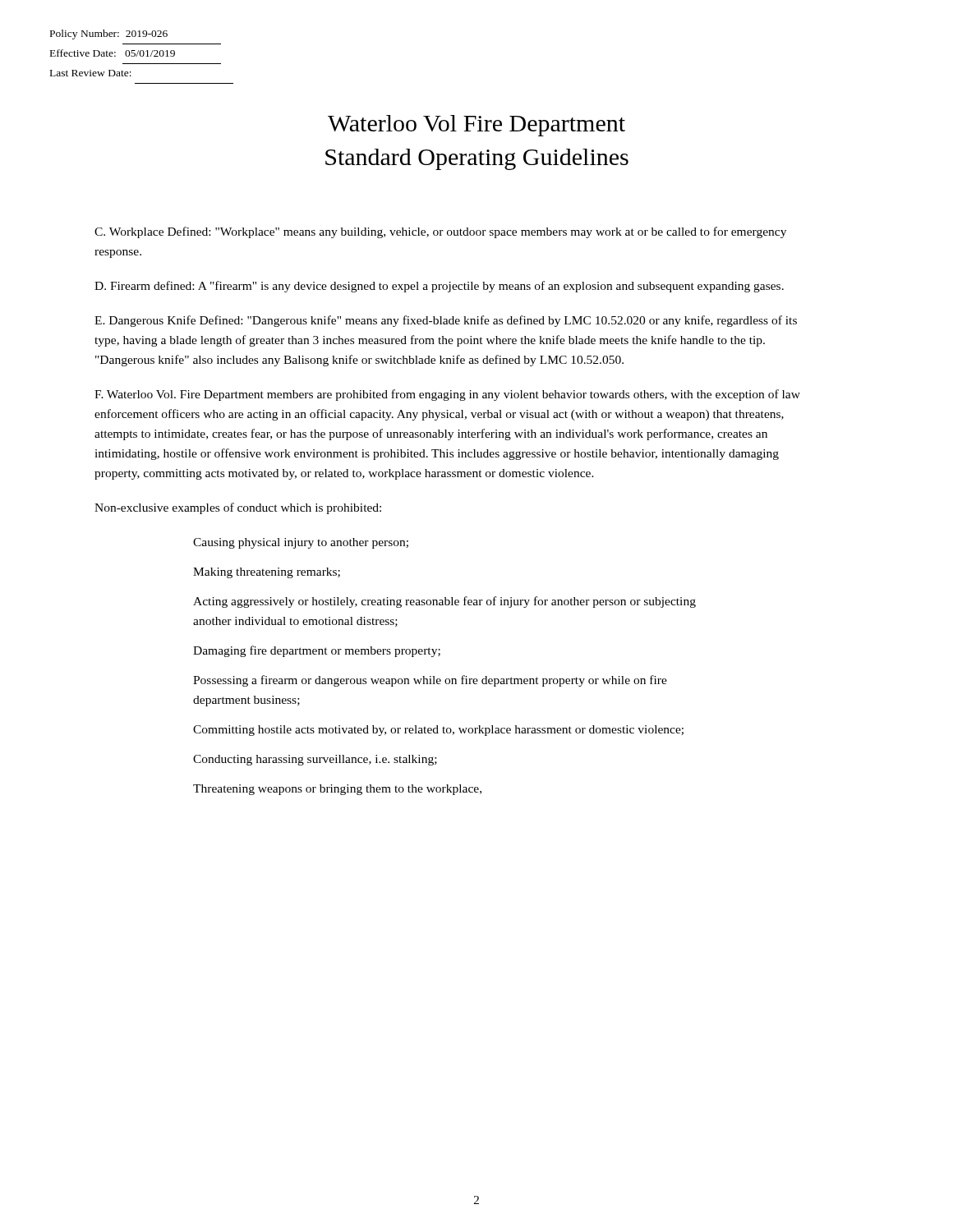Locate the passage starting "Making threatening remarks;"
The height and width of the screenshot is (1232, 953).
point(267,571)
